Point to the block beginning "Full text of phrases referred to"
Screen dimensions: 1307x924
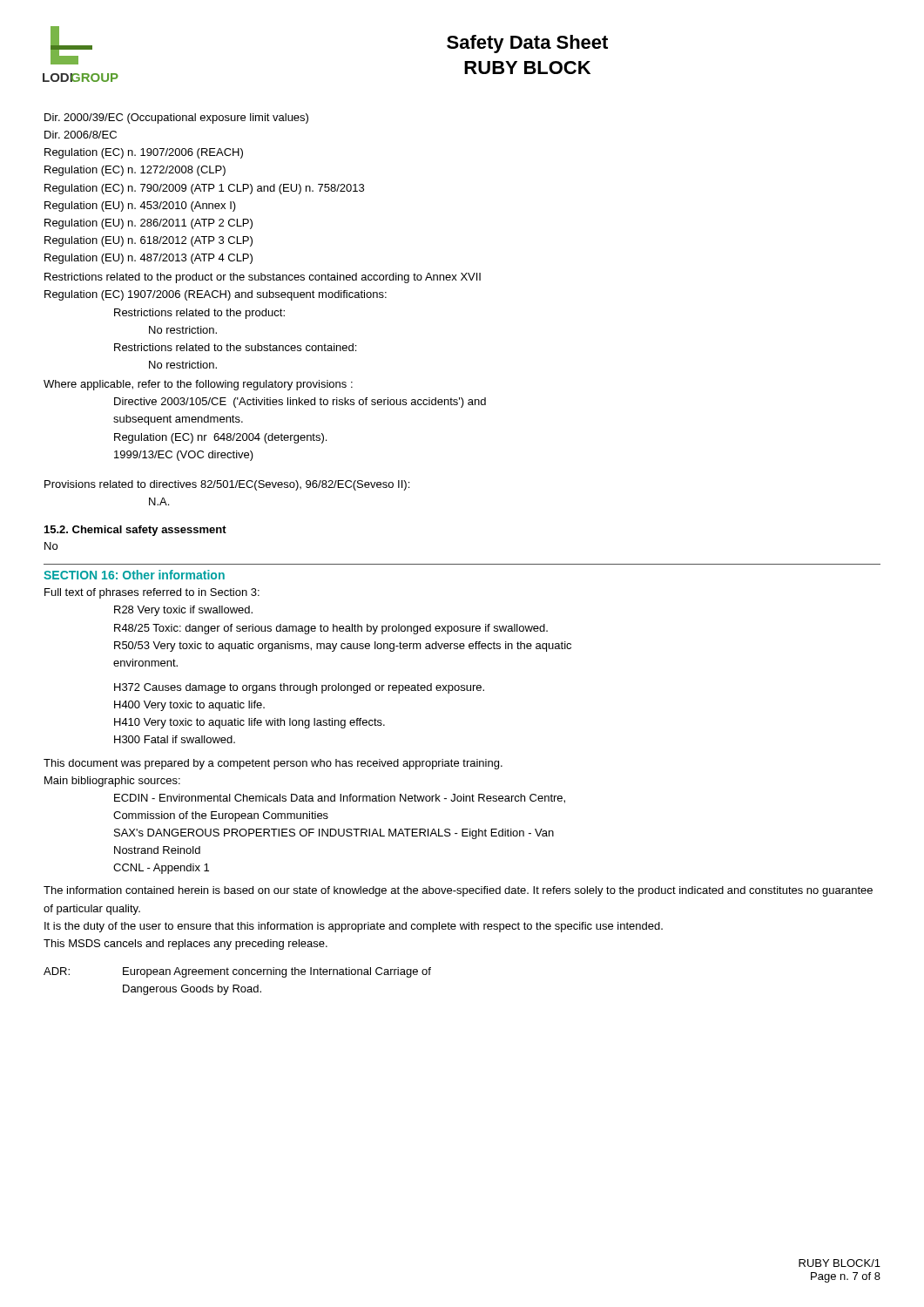pos(462,629)
